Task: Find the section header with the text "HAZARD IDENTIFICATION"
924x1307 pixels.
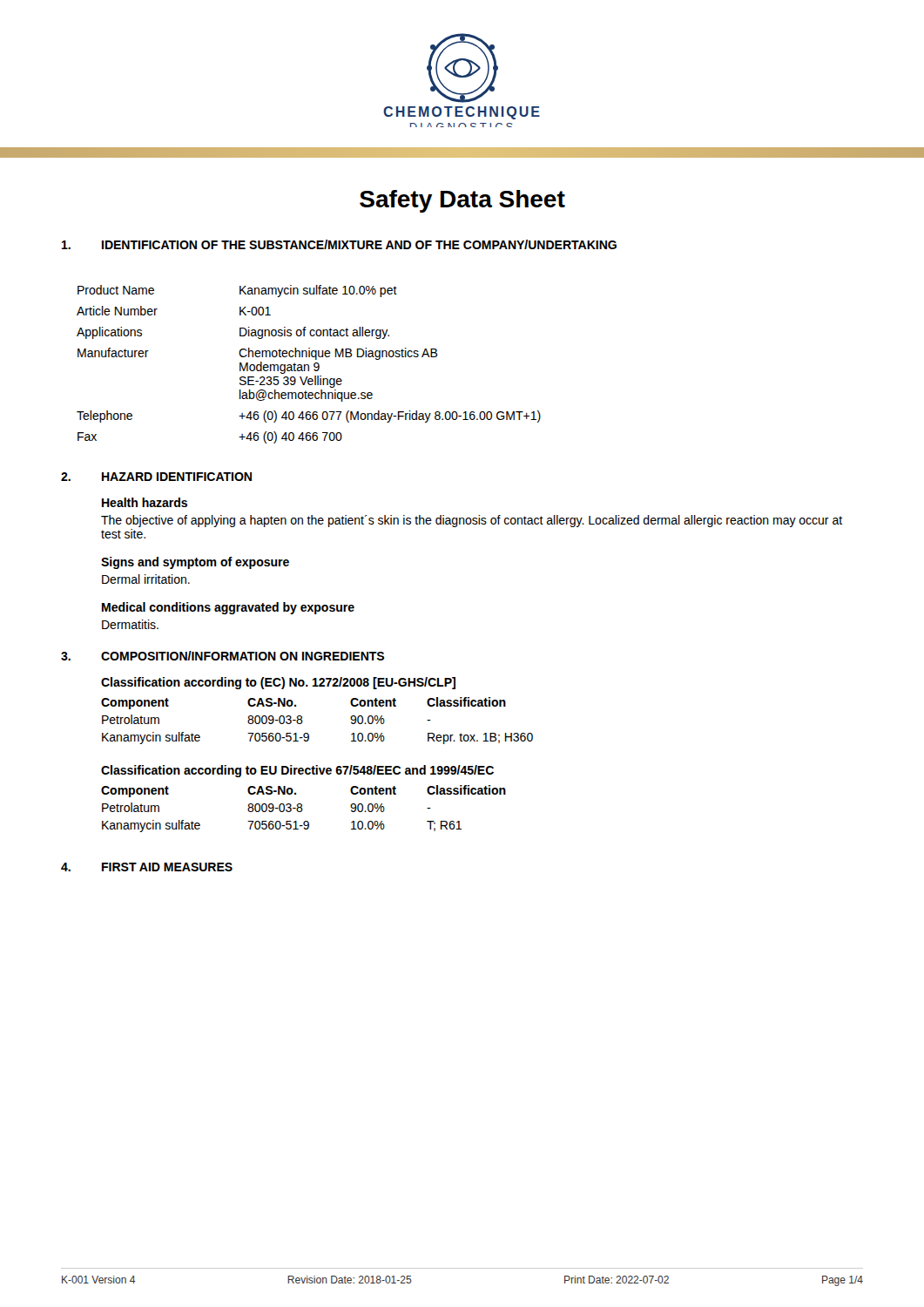Action: coord(177,477)
